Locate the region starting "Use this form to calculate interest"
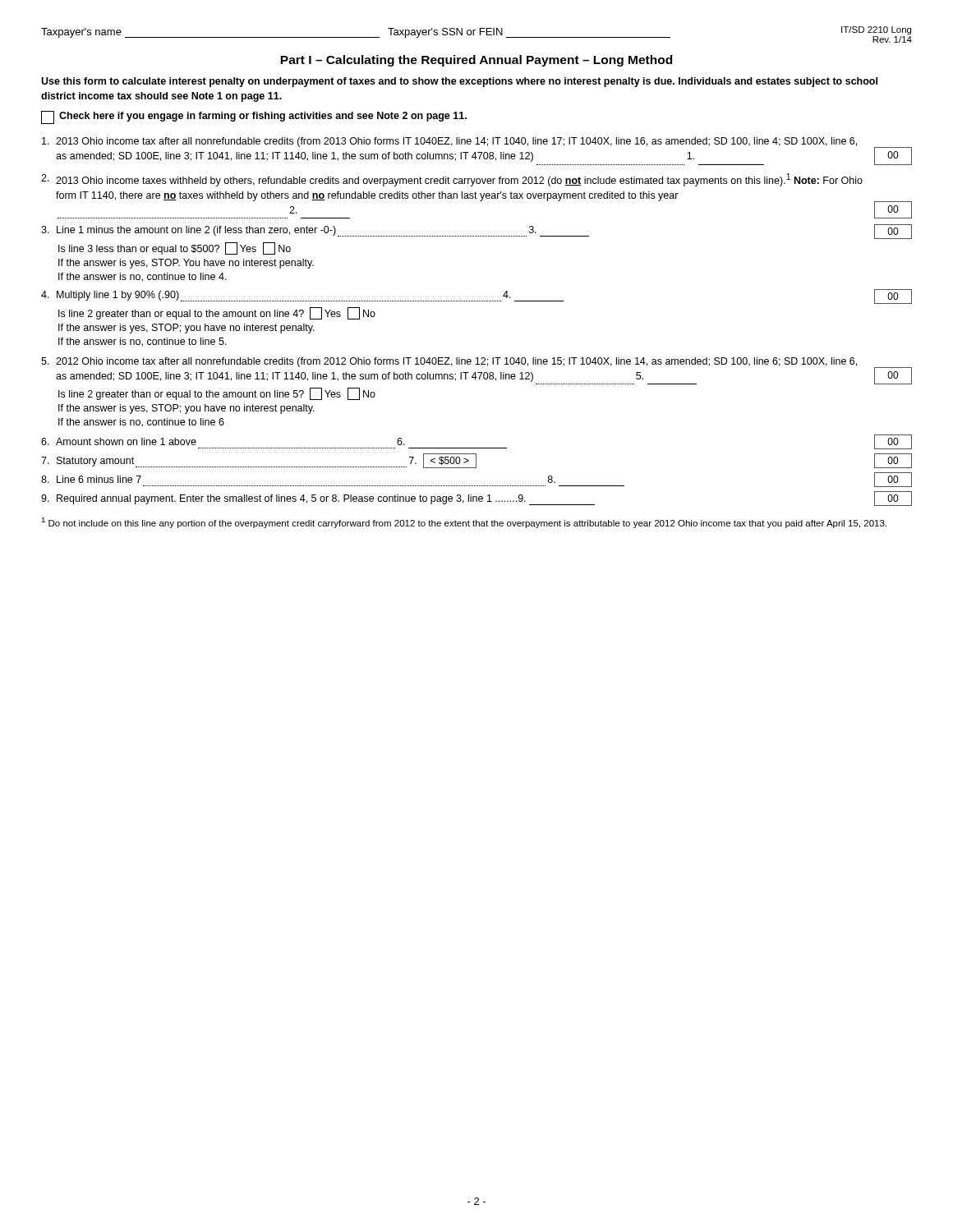Viewport: 953px width, 1232px height. tap(460, 89)
